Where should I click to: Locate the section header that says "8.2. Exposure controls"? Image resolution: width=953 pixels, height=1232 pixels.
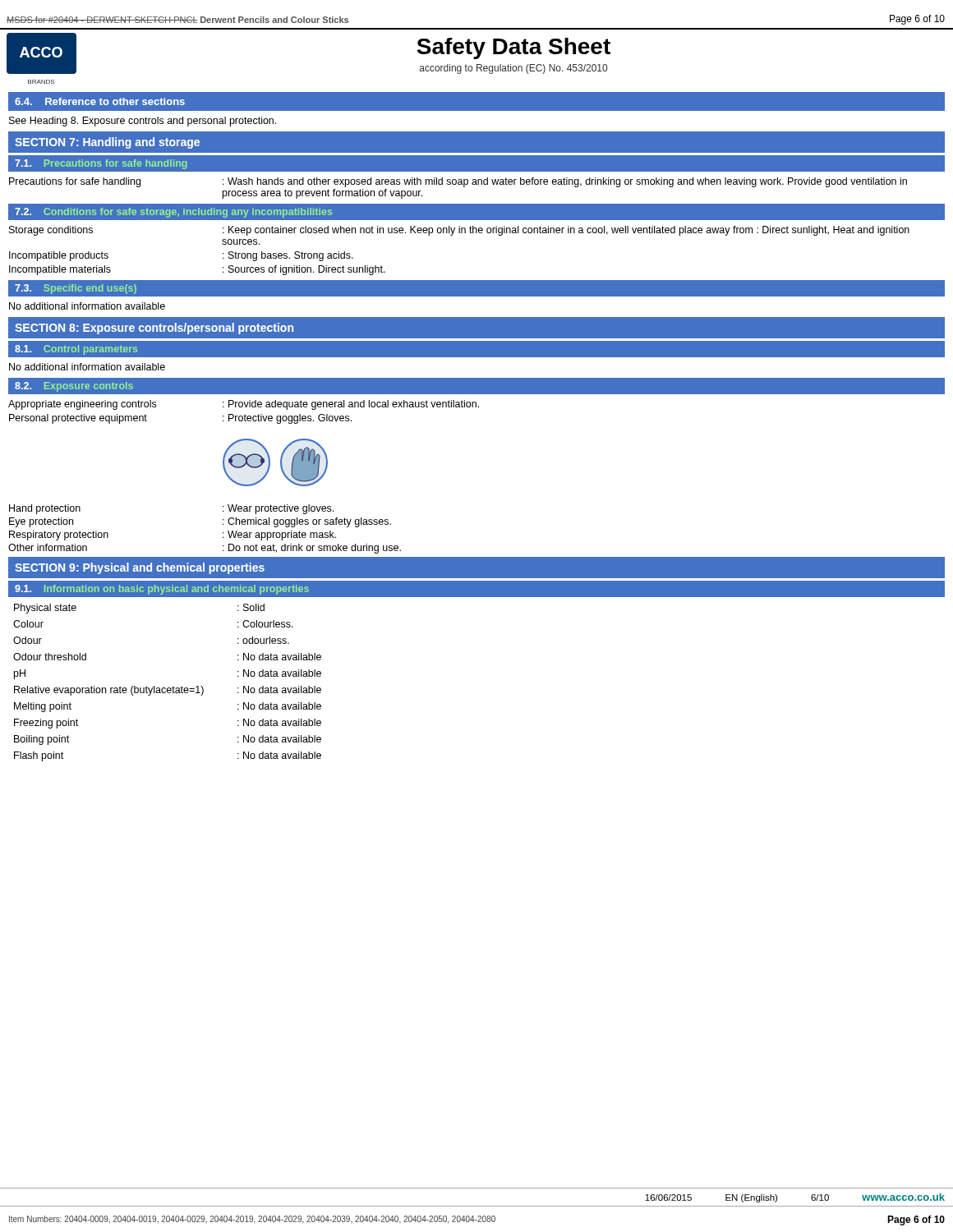(x=74, y=386)
